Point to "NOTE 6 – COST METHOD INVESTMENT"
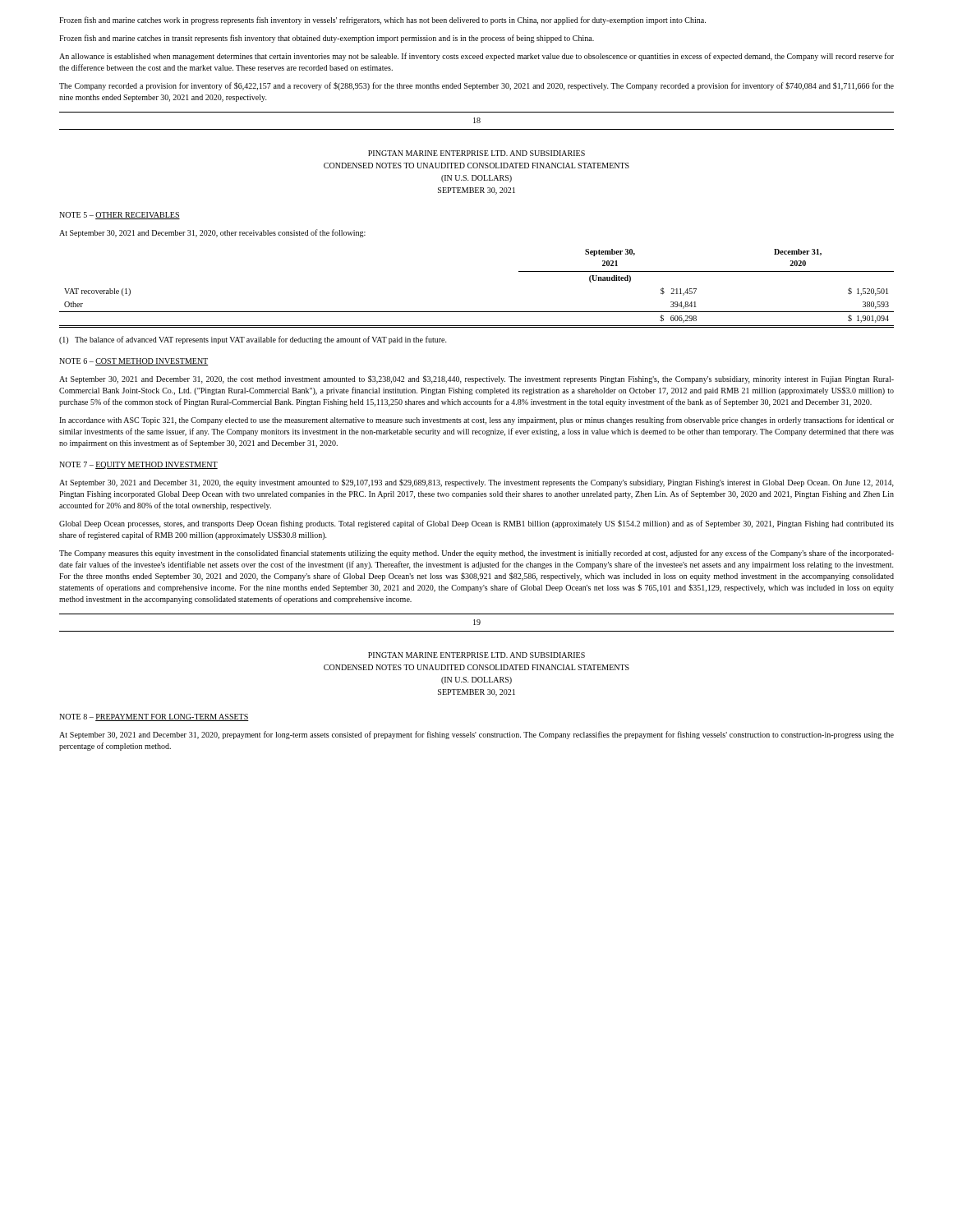 point(134,361)
